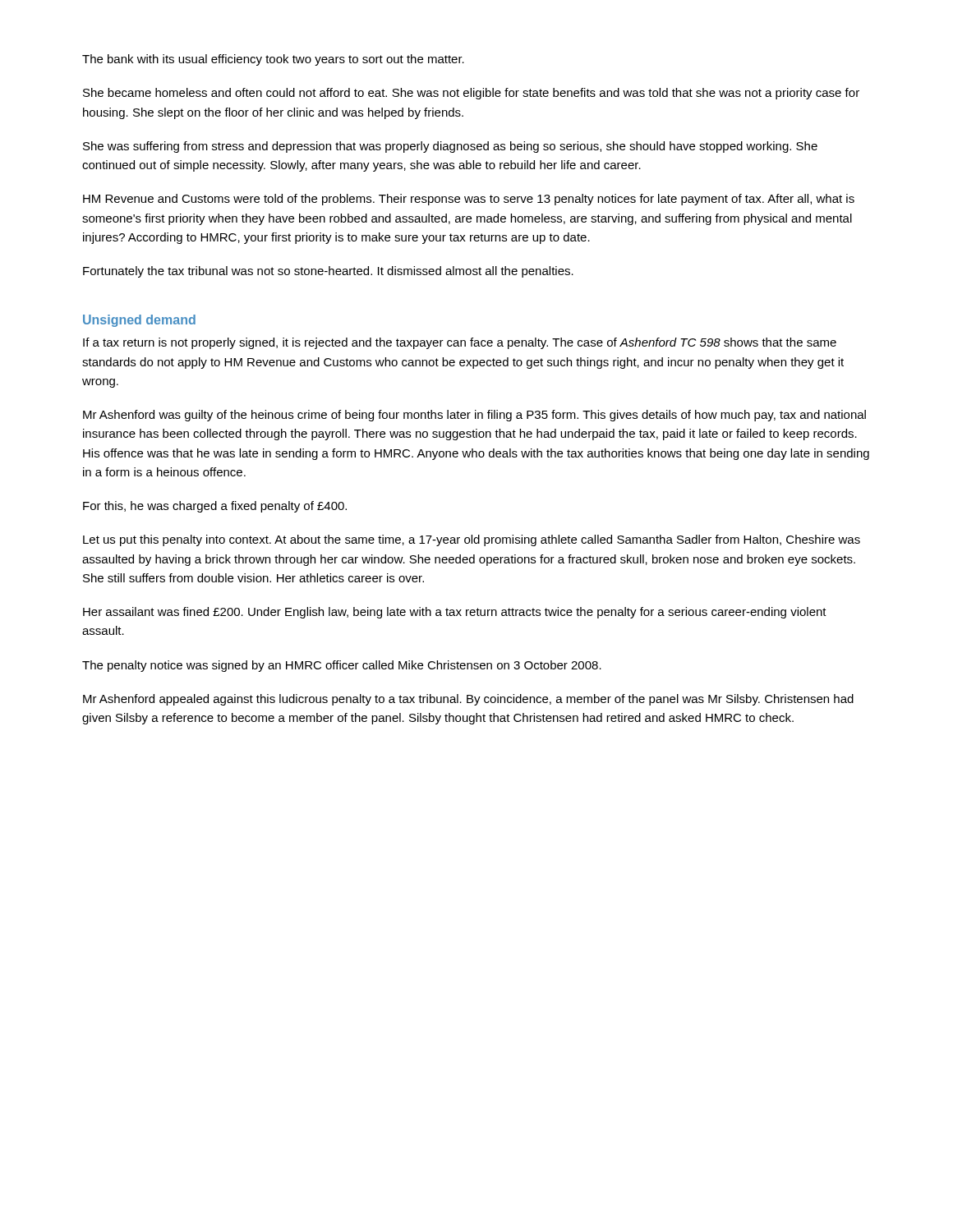Locate the passage starting "Mr Ashenford was guilty of"
The width and height of the screenshot is (953, 1232).
[x=476, y=443]
